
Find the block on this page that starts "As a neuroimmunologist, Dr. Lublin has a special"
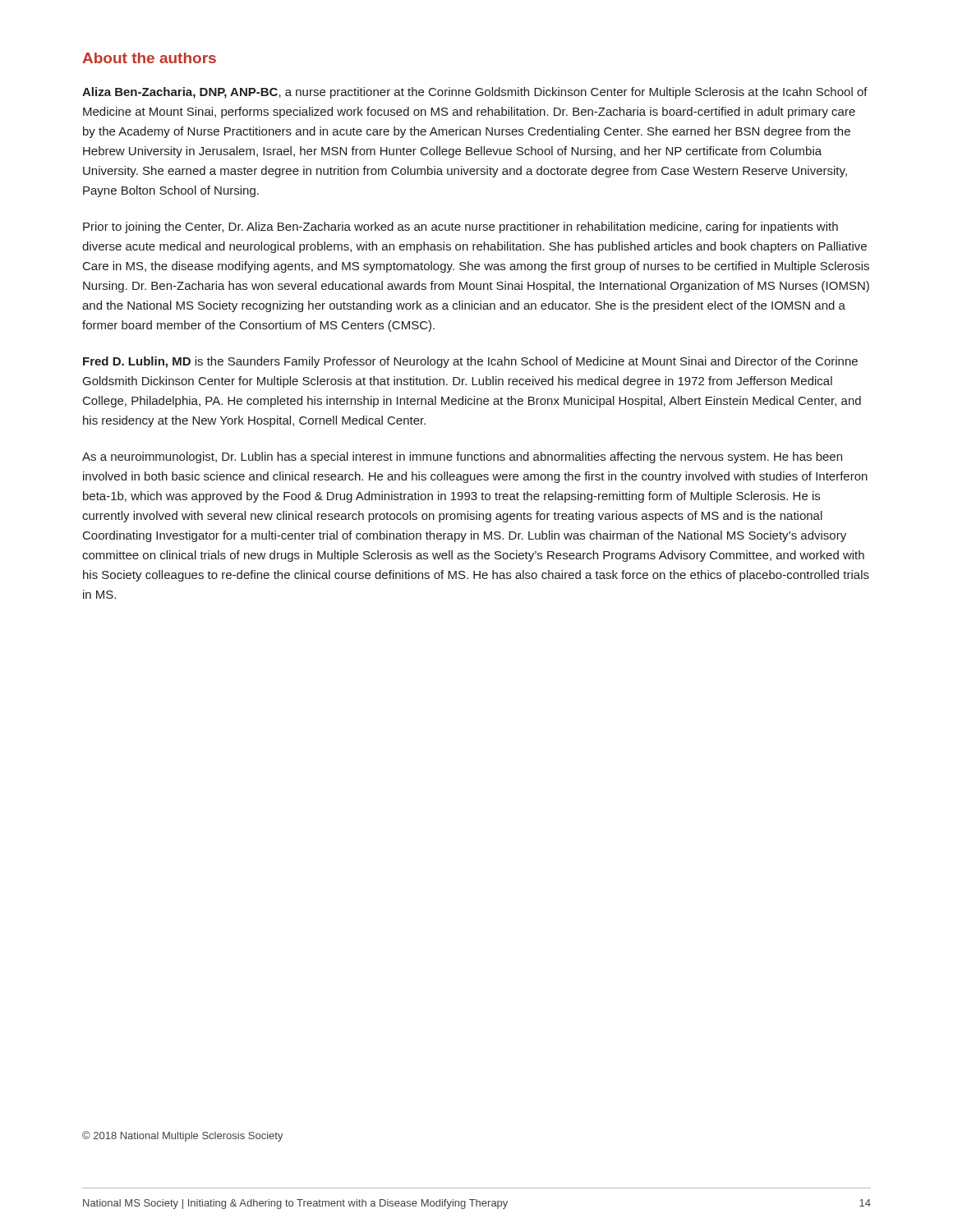point(476,525)
